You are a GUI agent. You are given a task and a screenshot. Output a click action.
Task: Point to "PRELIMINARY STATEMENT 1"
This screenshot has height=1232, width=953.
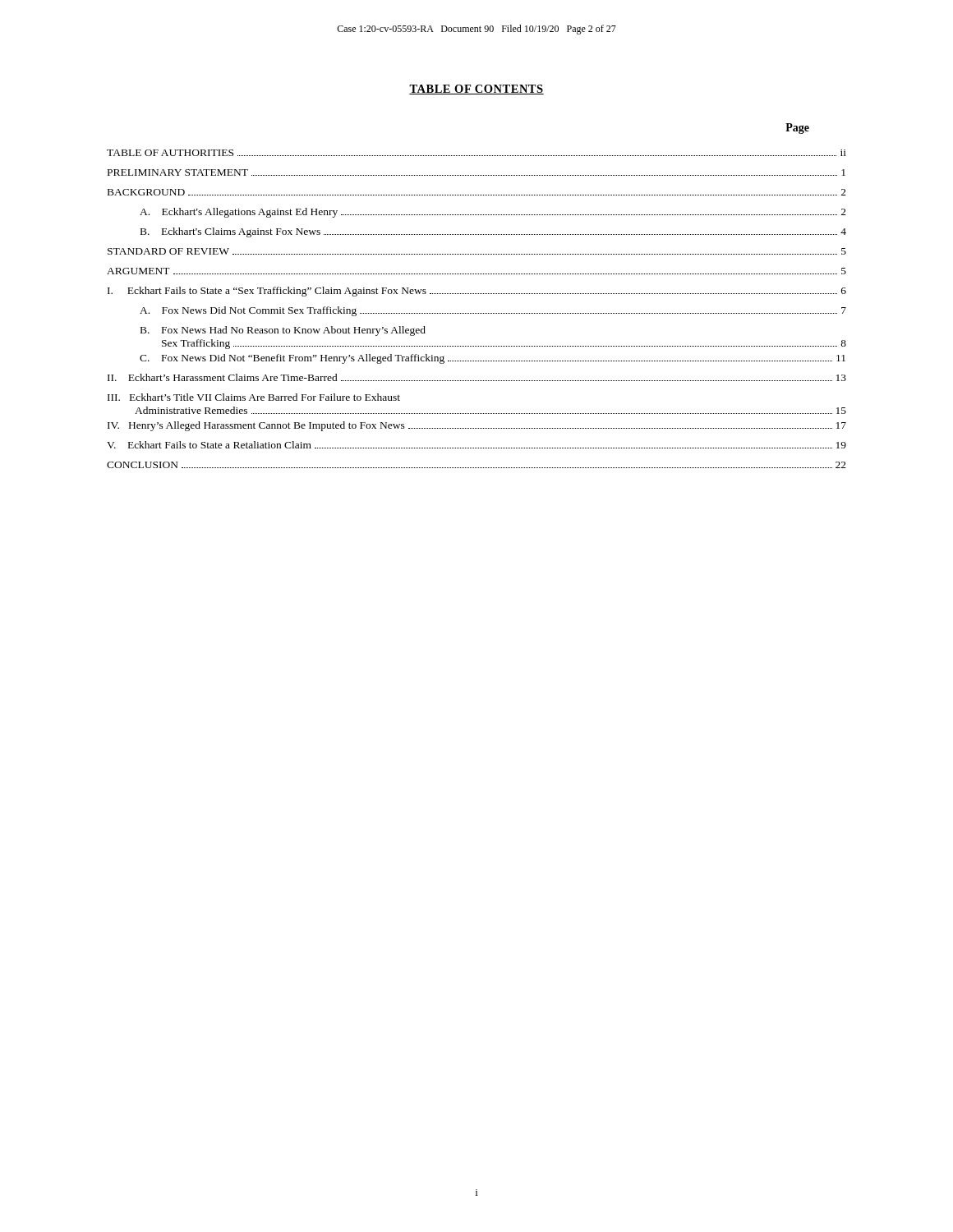pos(476,172)
